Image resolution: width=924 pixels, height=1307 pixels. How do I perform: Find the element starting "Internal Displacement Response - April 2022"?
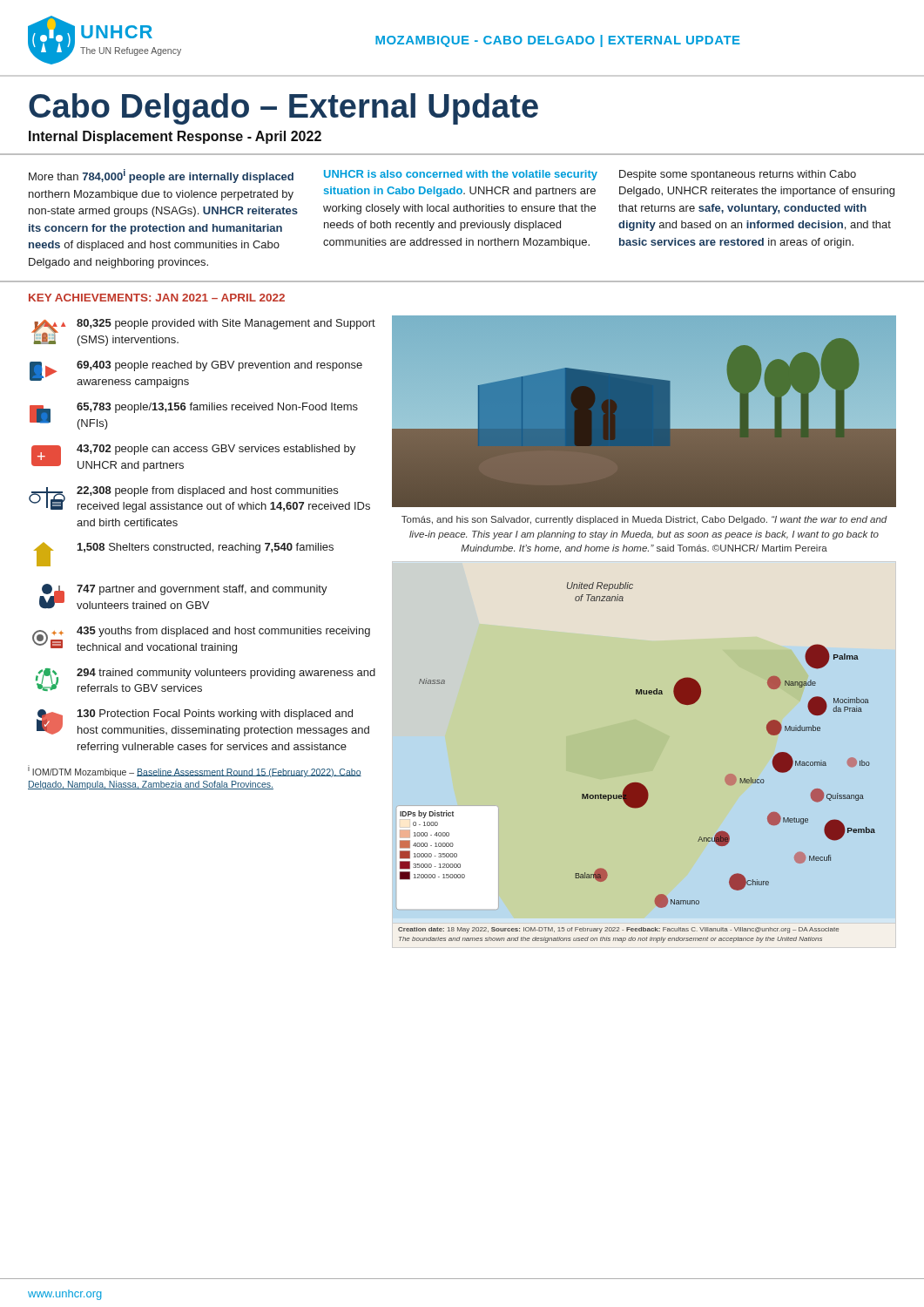[x=175, y=137]
